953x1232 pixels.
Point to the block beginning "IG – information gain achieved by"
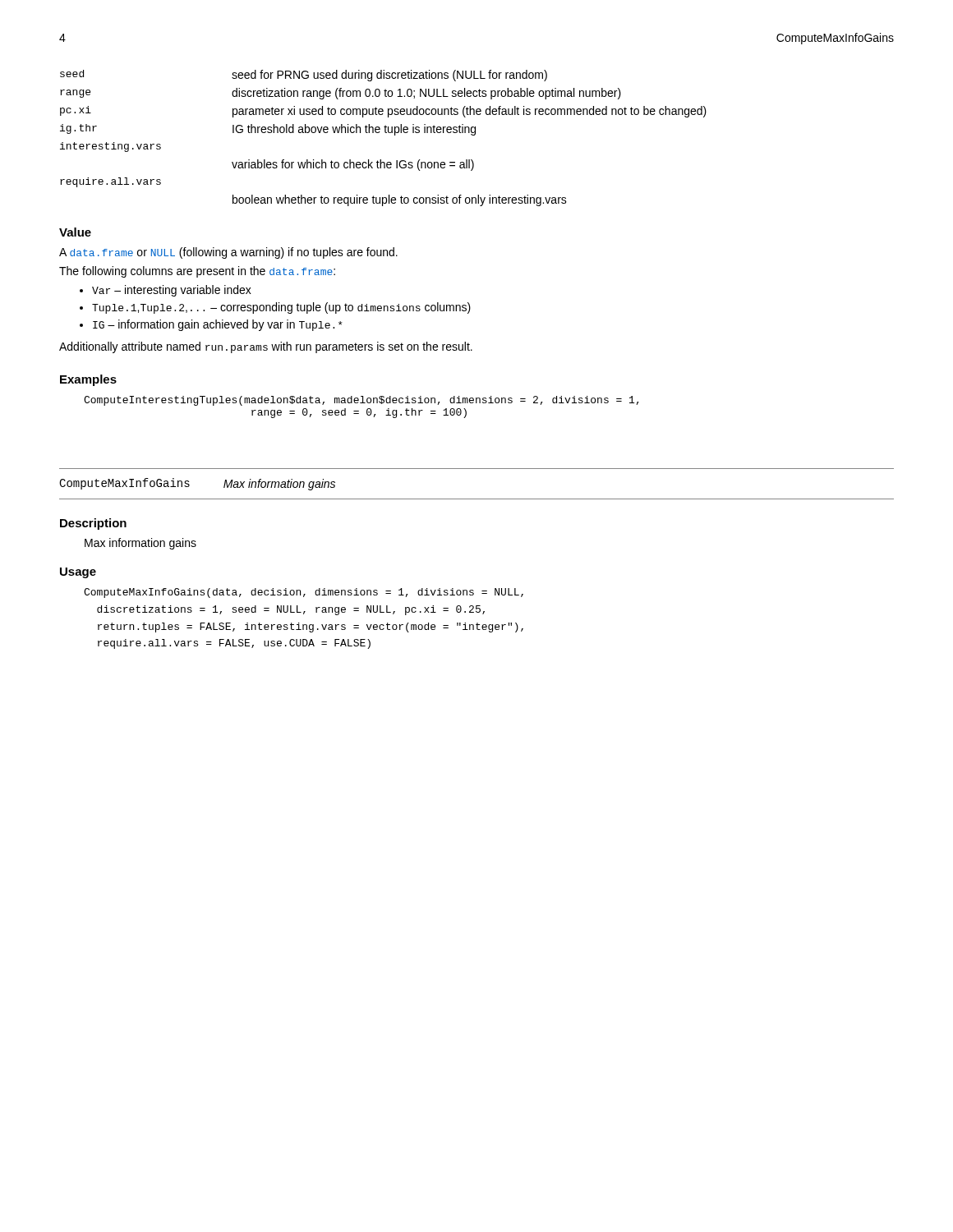(x=218, y=325)
